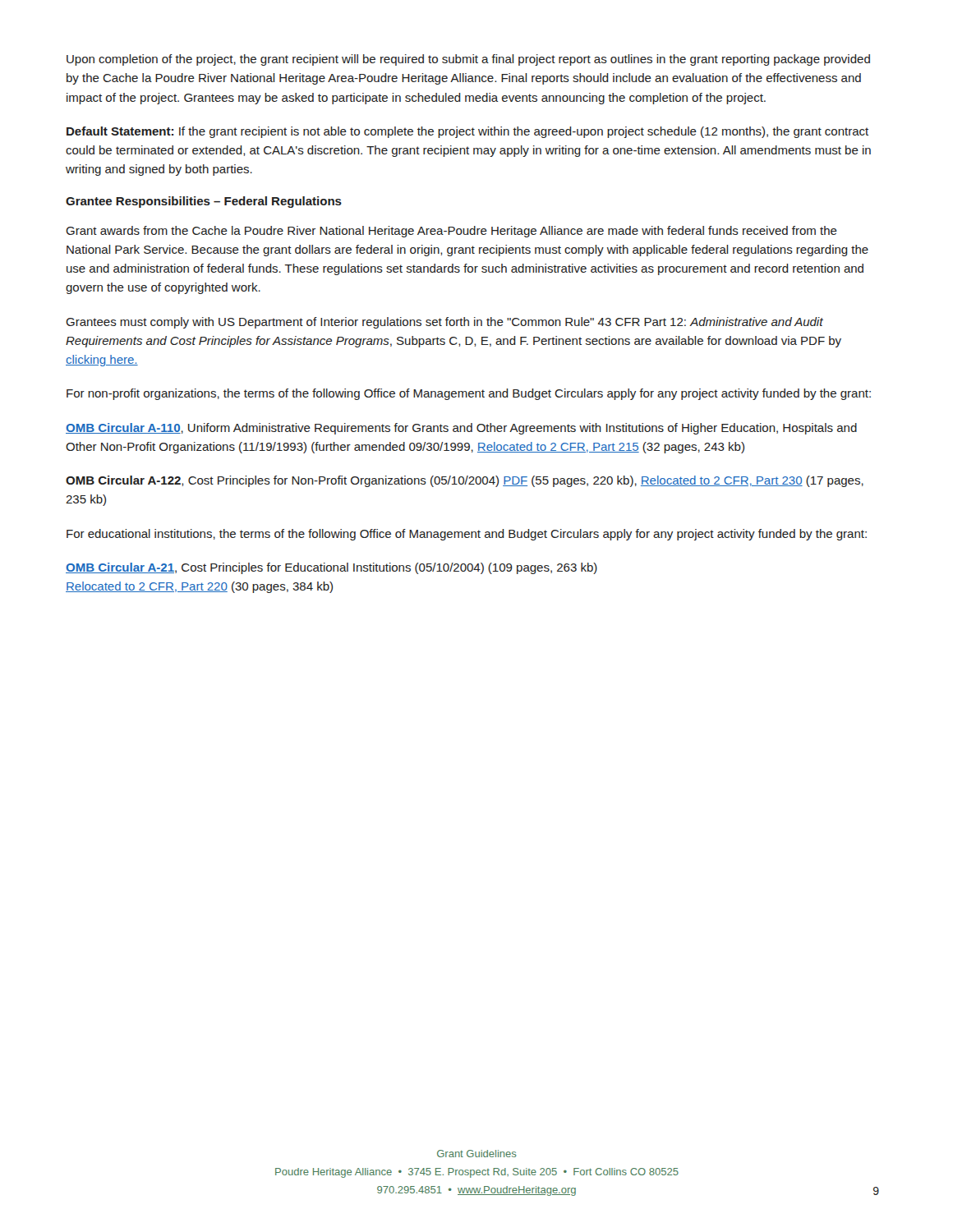
Task: Point to the block starting "Default Statement: If the grant recipient is not"
Action: (x=469, y=150)
